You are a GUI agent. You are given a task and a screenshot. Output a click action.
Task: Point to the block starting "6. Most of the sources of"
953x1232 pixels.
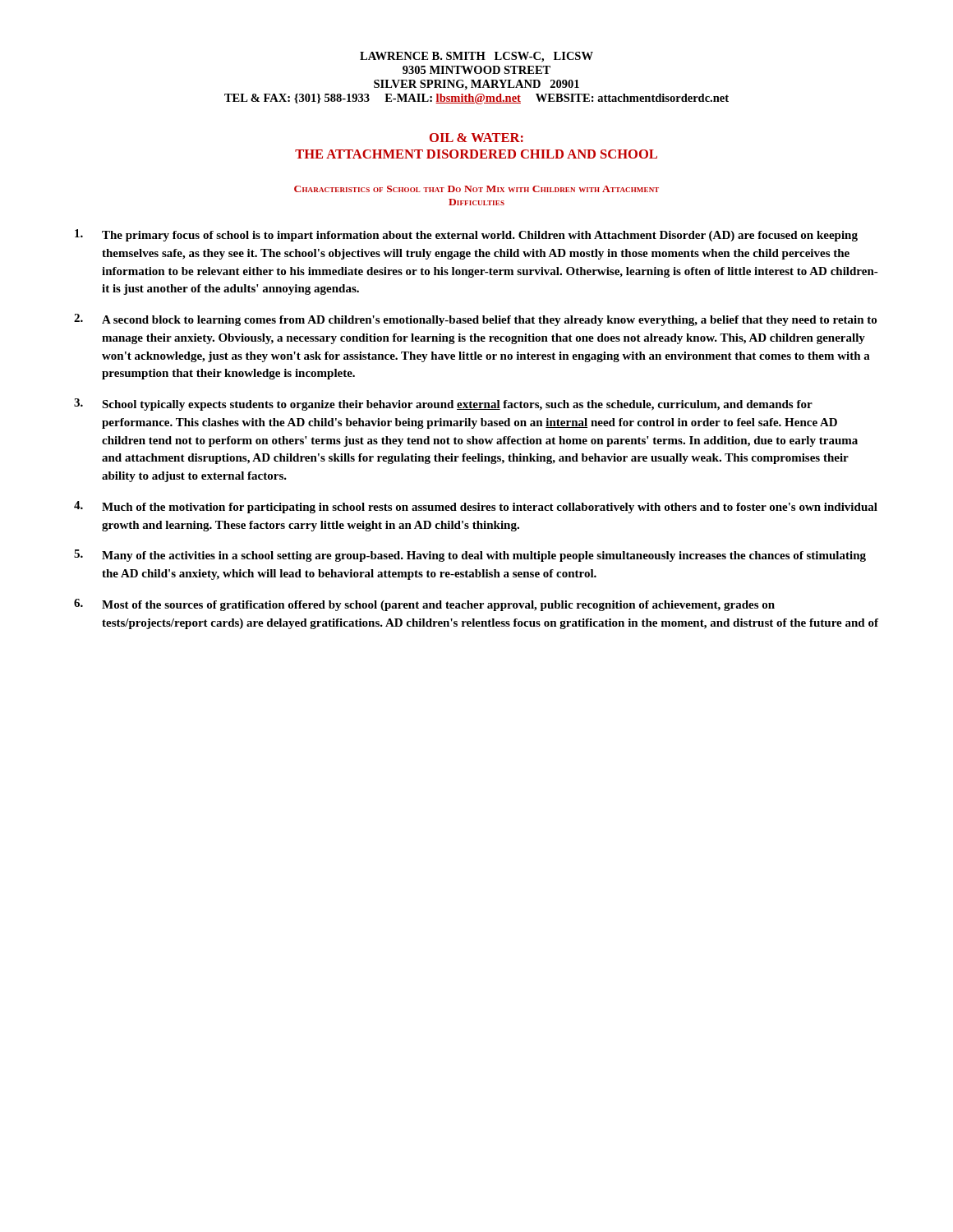[476, 614]
